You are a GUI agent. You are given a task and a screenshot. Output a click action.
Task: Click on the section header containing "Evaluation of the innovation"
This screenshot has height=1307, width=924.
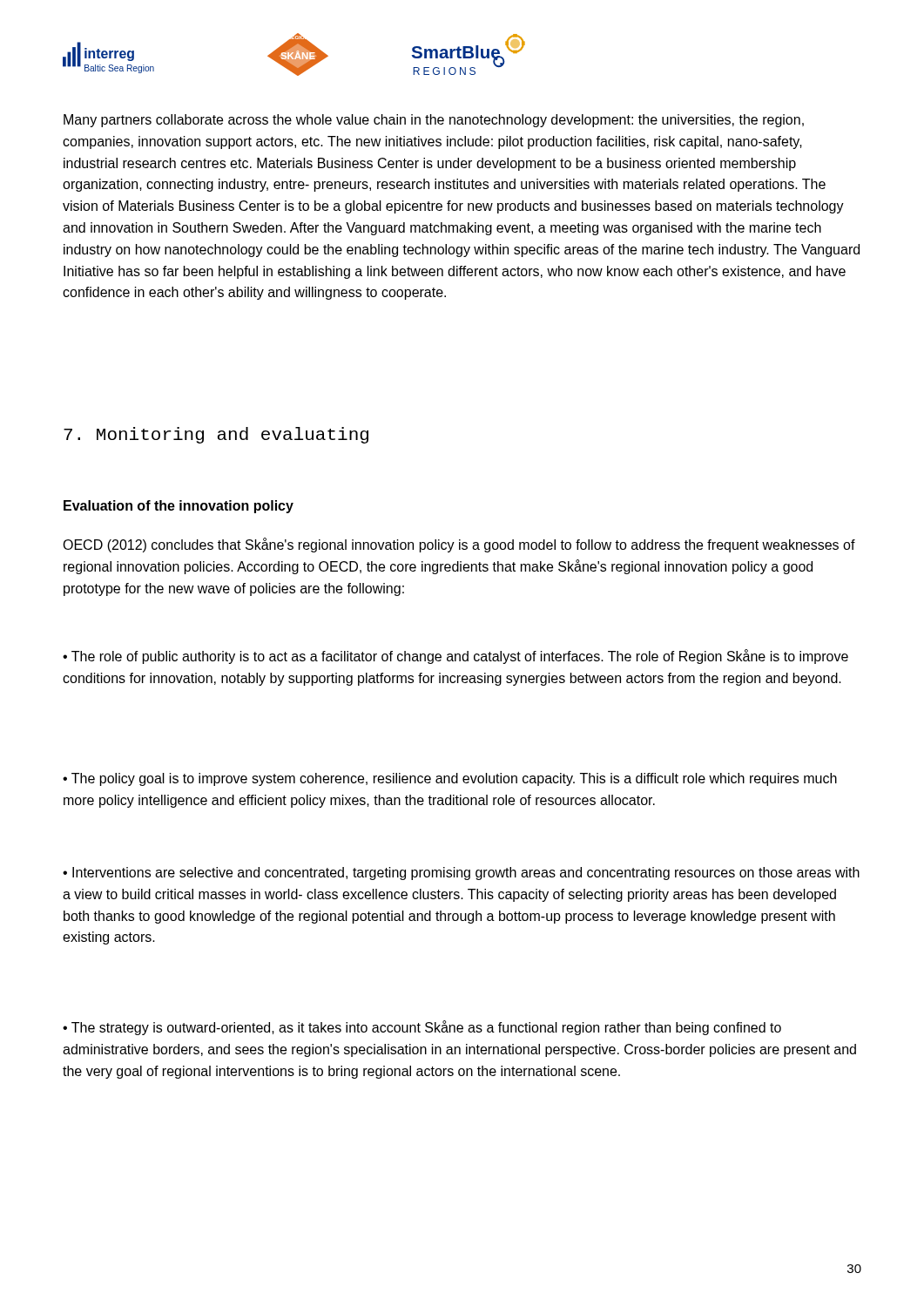(179, 507)
